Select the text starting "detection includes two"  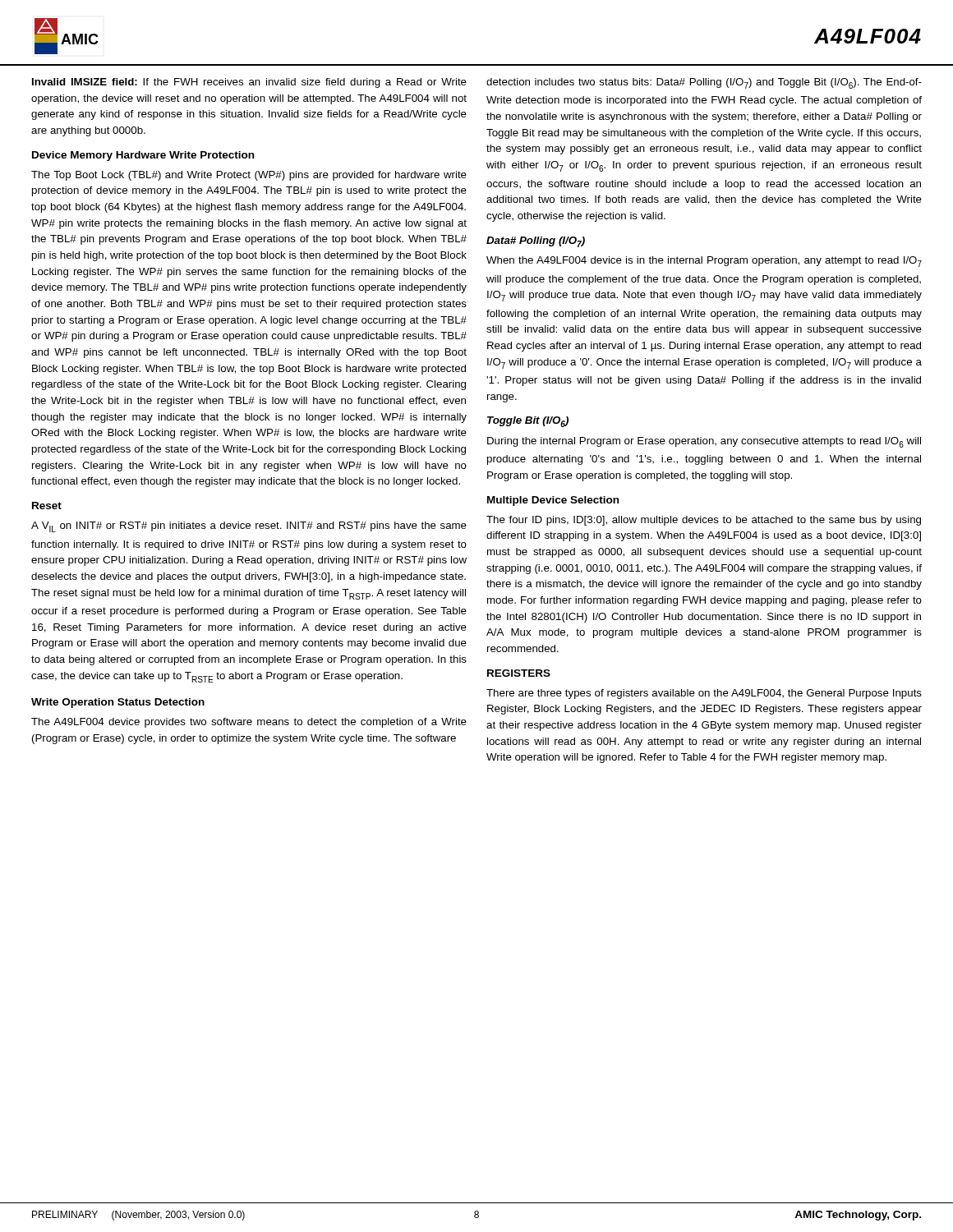coord(704,149)
